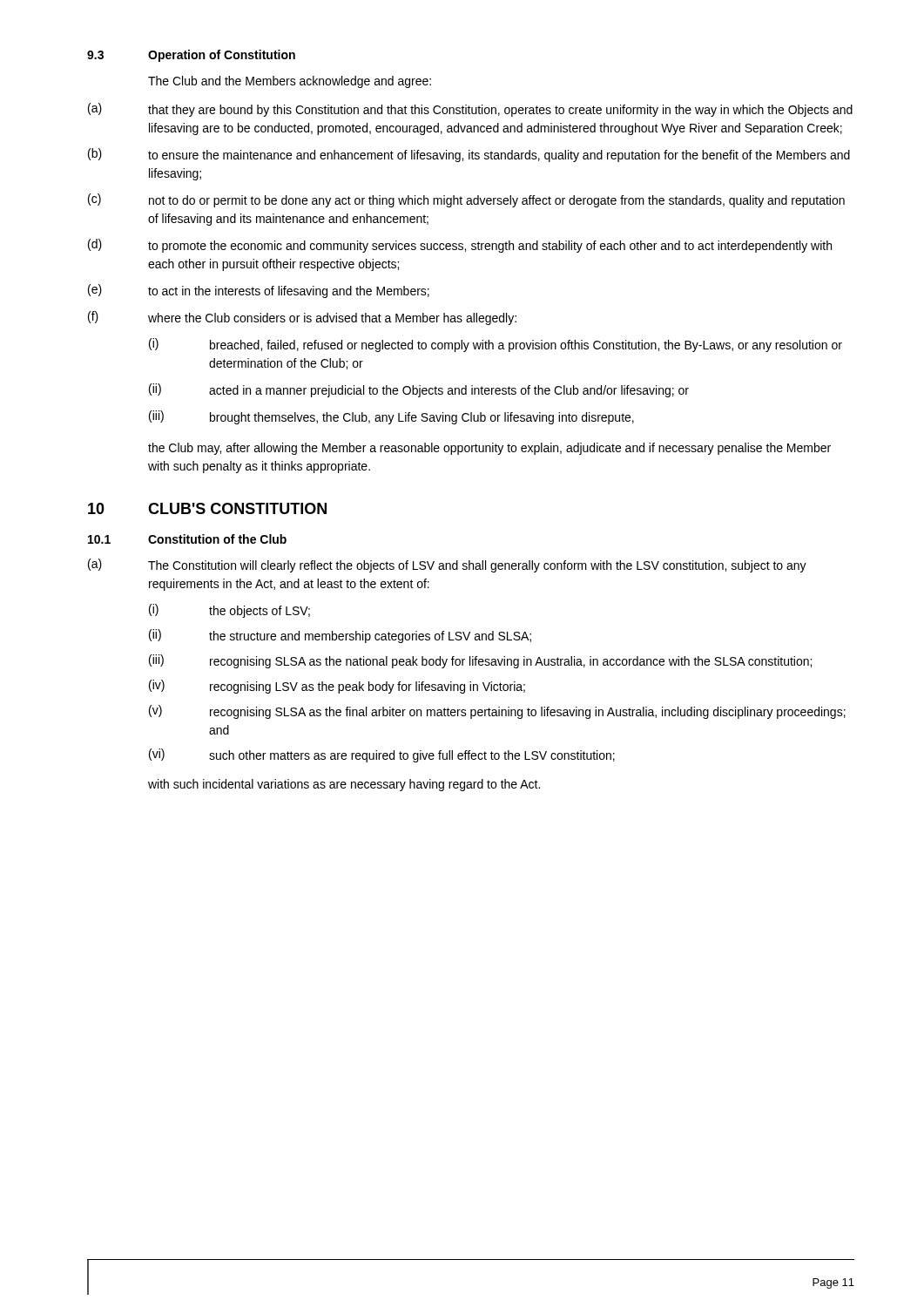Find the text starting "10 CLUB'S CONSTITUTION"
924x1307 pixels.
click(207, 509)
